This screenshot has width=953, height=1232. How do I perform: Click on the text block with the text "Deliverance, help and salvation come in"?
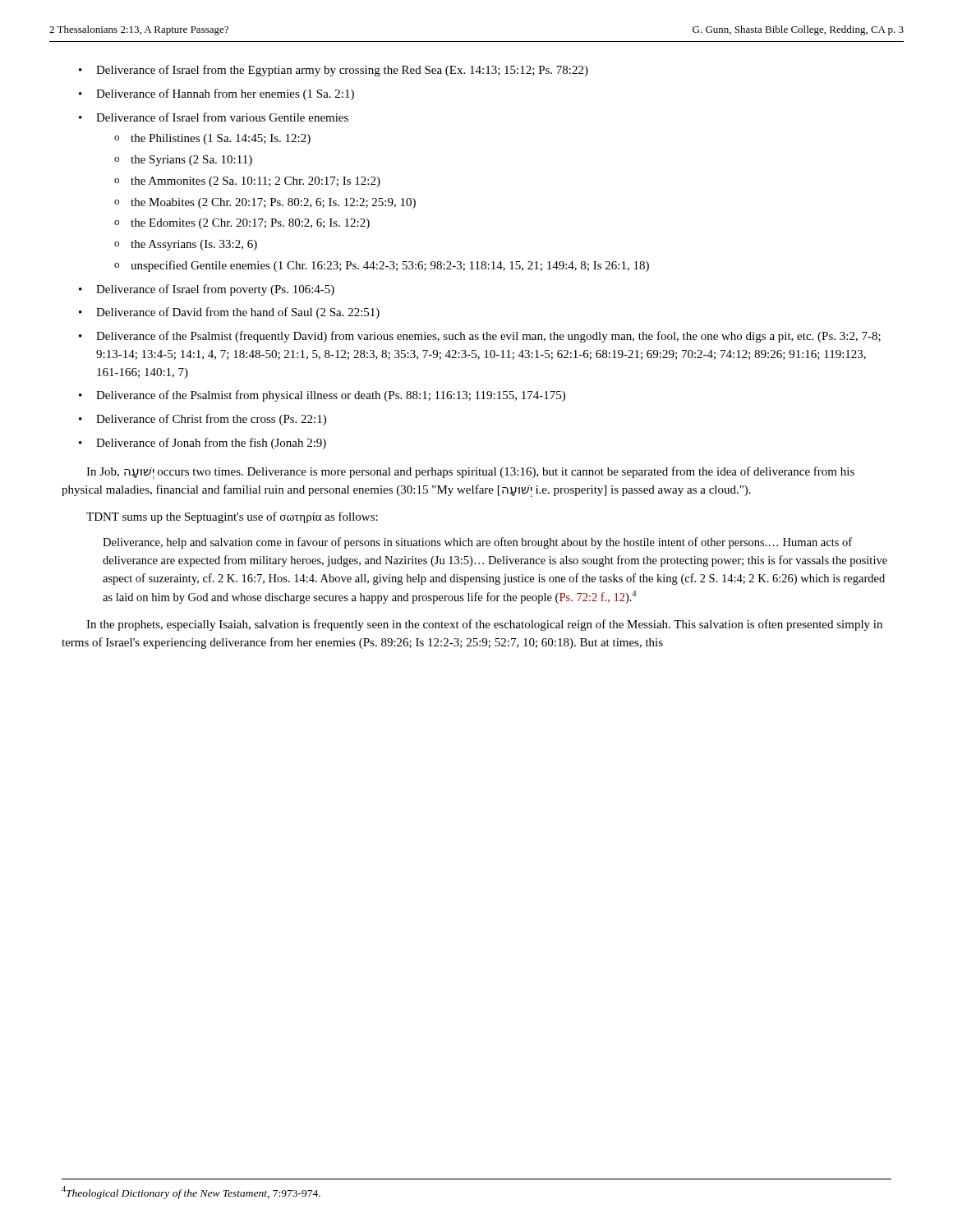tap(495, 570)
